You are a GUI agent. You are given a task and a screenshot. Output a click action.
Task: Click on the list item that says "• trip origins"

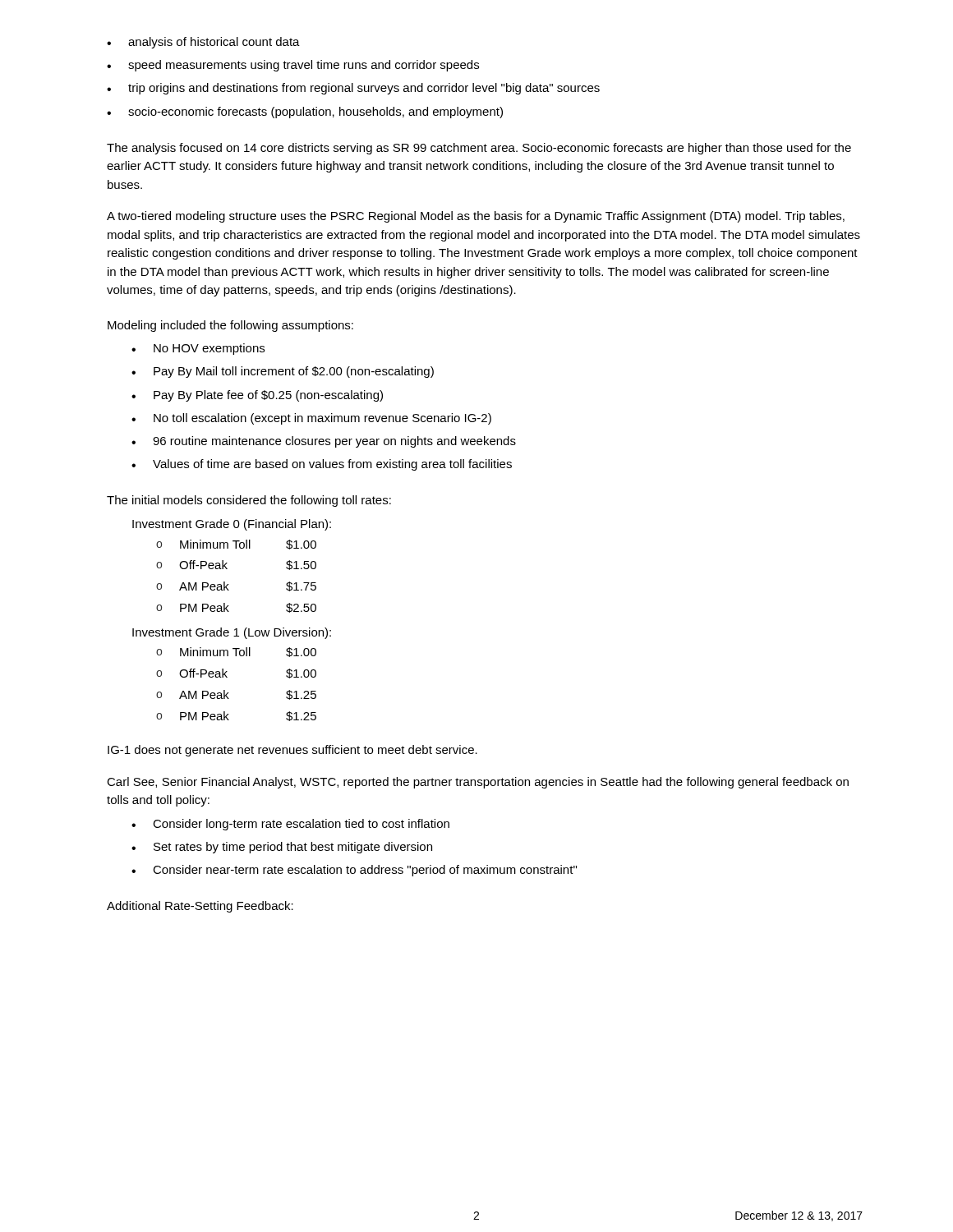pyautogui.click(x=485, y=89)
